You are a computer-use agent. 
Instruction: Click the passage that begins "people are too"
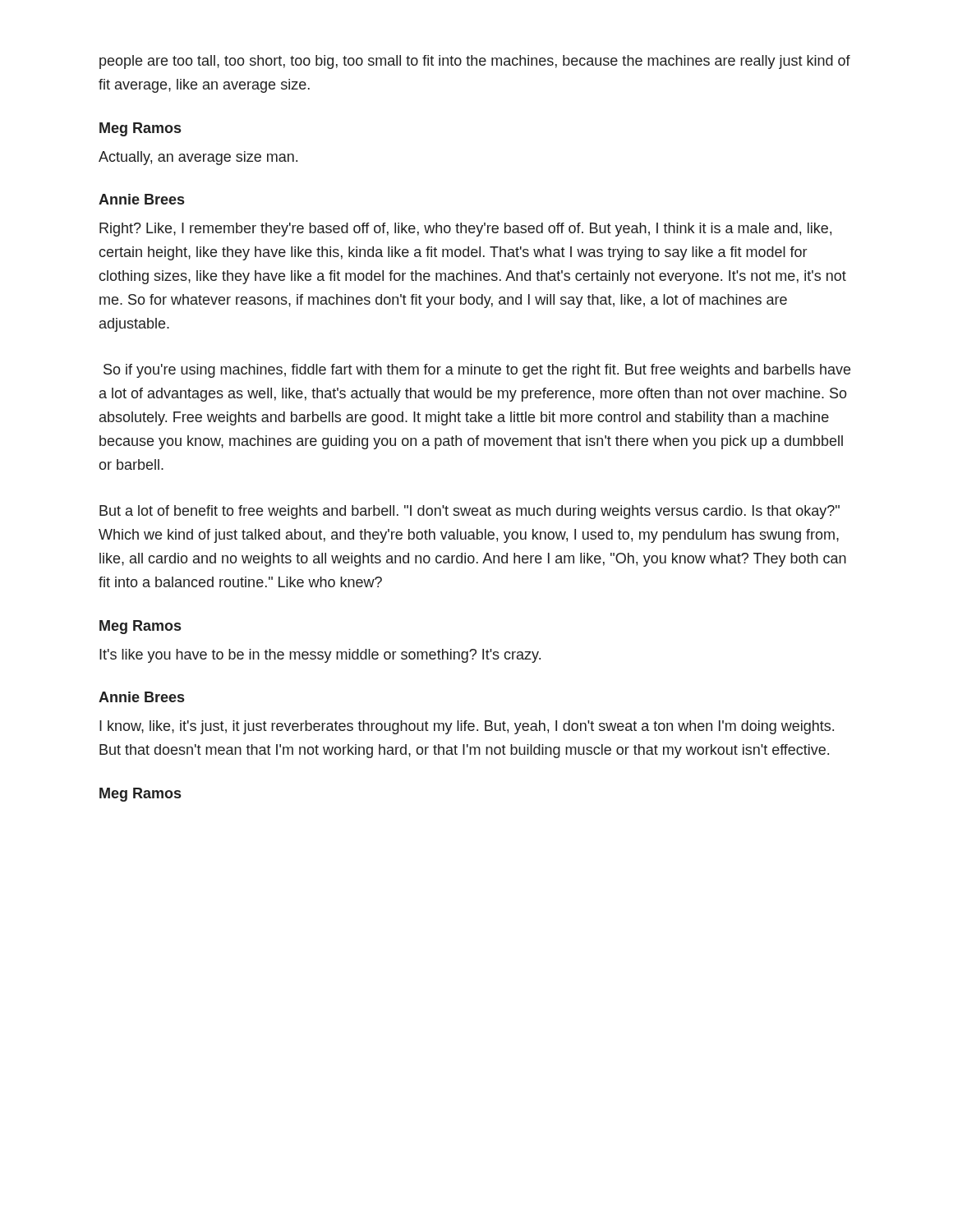[x=474, y=73]
